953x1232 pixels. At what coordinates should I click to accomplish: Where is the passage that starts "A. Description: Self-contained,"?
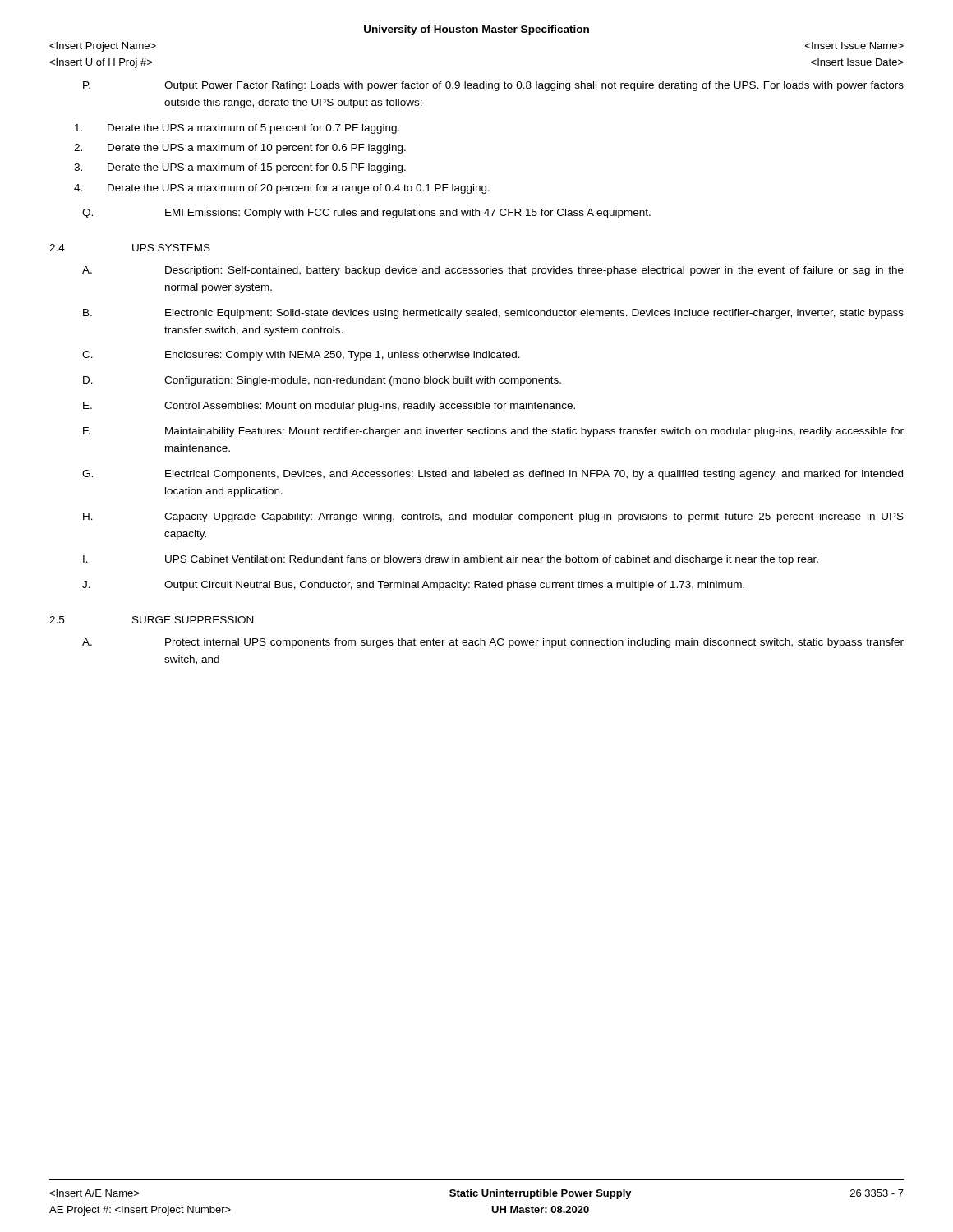(x=476, y=279)
